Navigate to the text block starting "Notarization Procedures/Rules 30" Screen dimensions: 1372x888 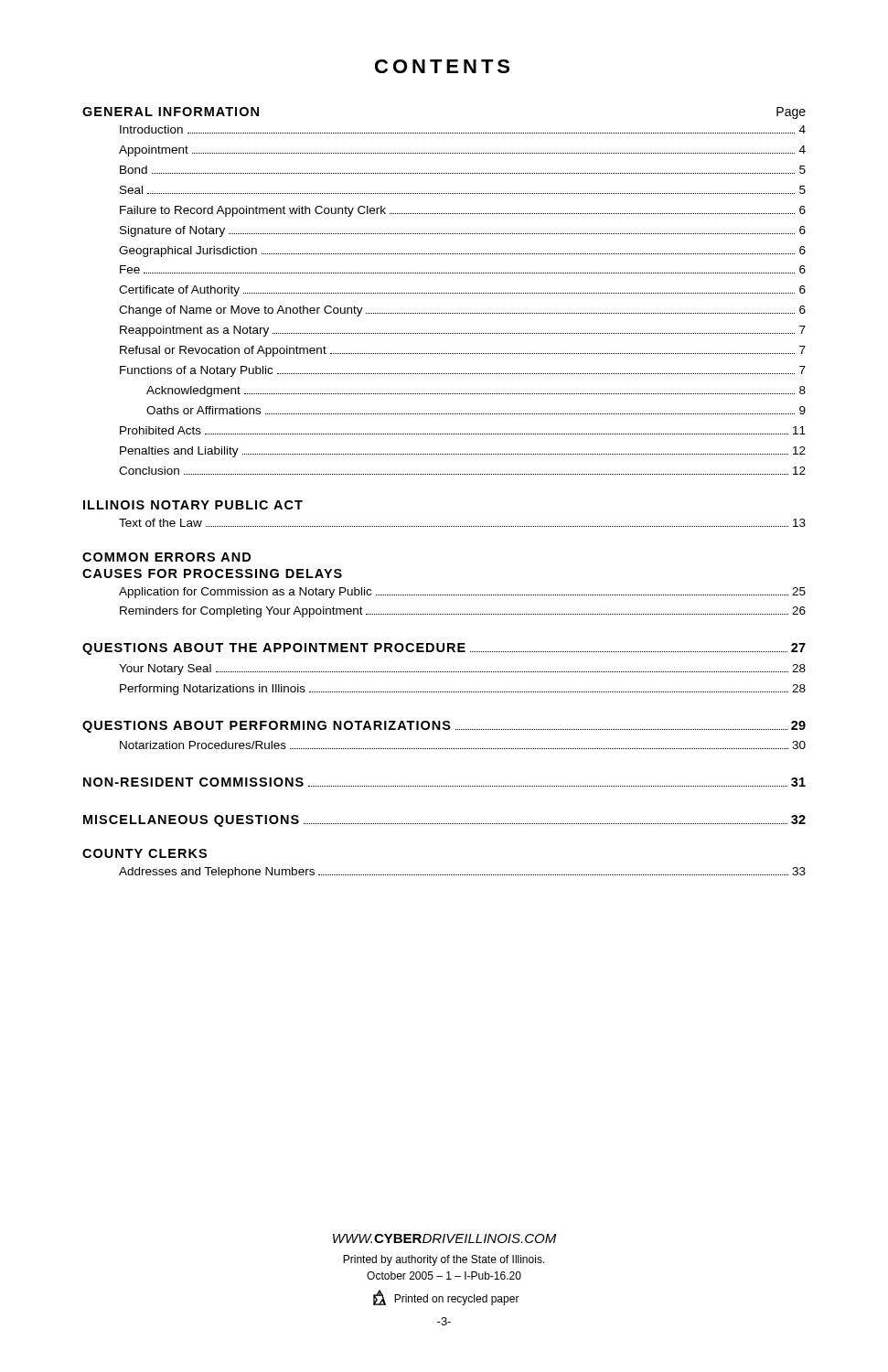462,746
